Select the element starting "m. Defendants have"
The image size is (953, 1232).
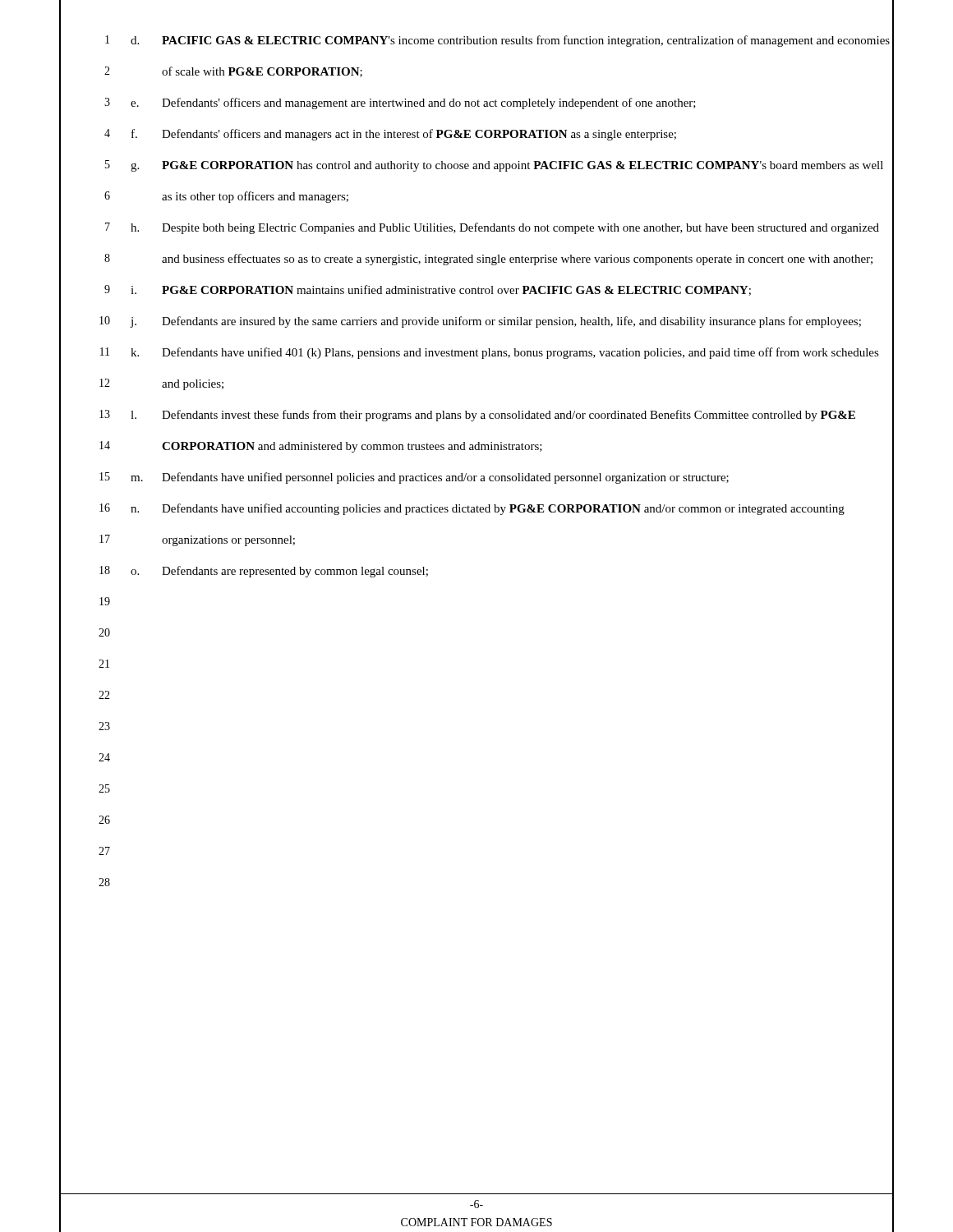coord(511,477)
